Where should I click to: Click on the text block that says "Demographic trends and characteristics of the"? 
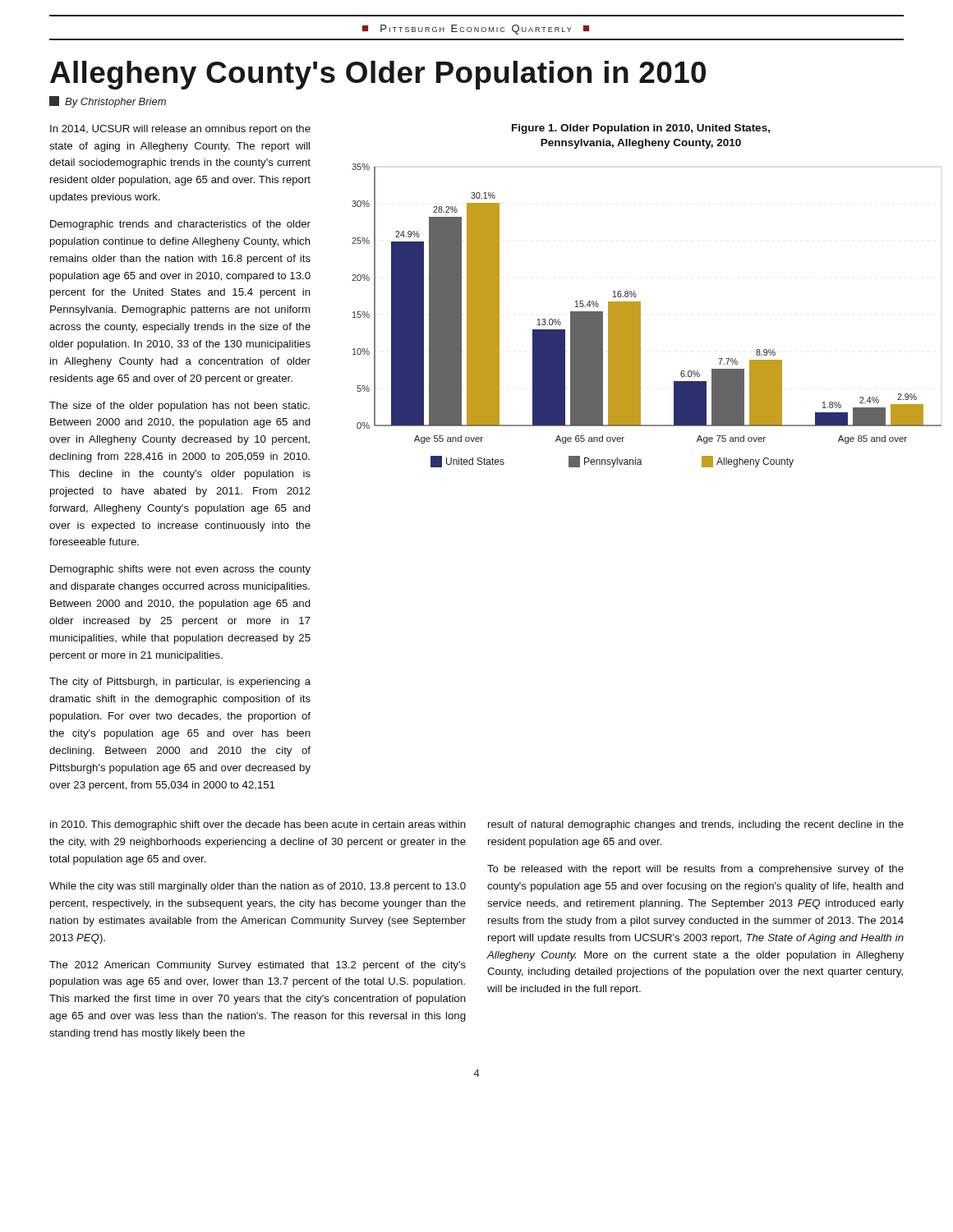[180, 301]
